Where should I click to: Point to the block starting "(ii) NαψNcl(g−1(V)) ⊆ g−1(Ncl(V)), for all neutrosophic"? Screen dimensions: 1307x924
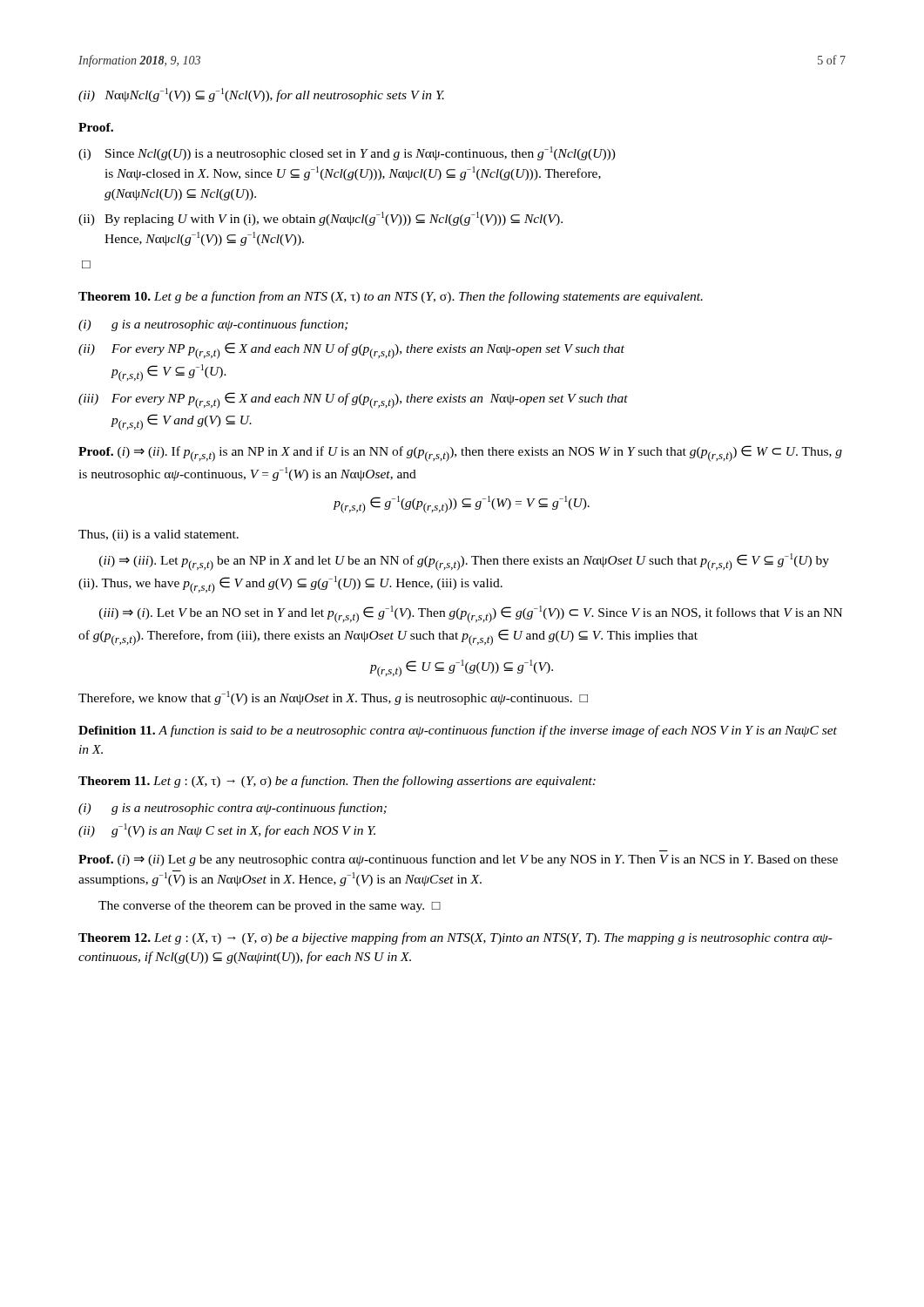point(262,94)
